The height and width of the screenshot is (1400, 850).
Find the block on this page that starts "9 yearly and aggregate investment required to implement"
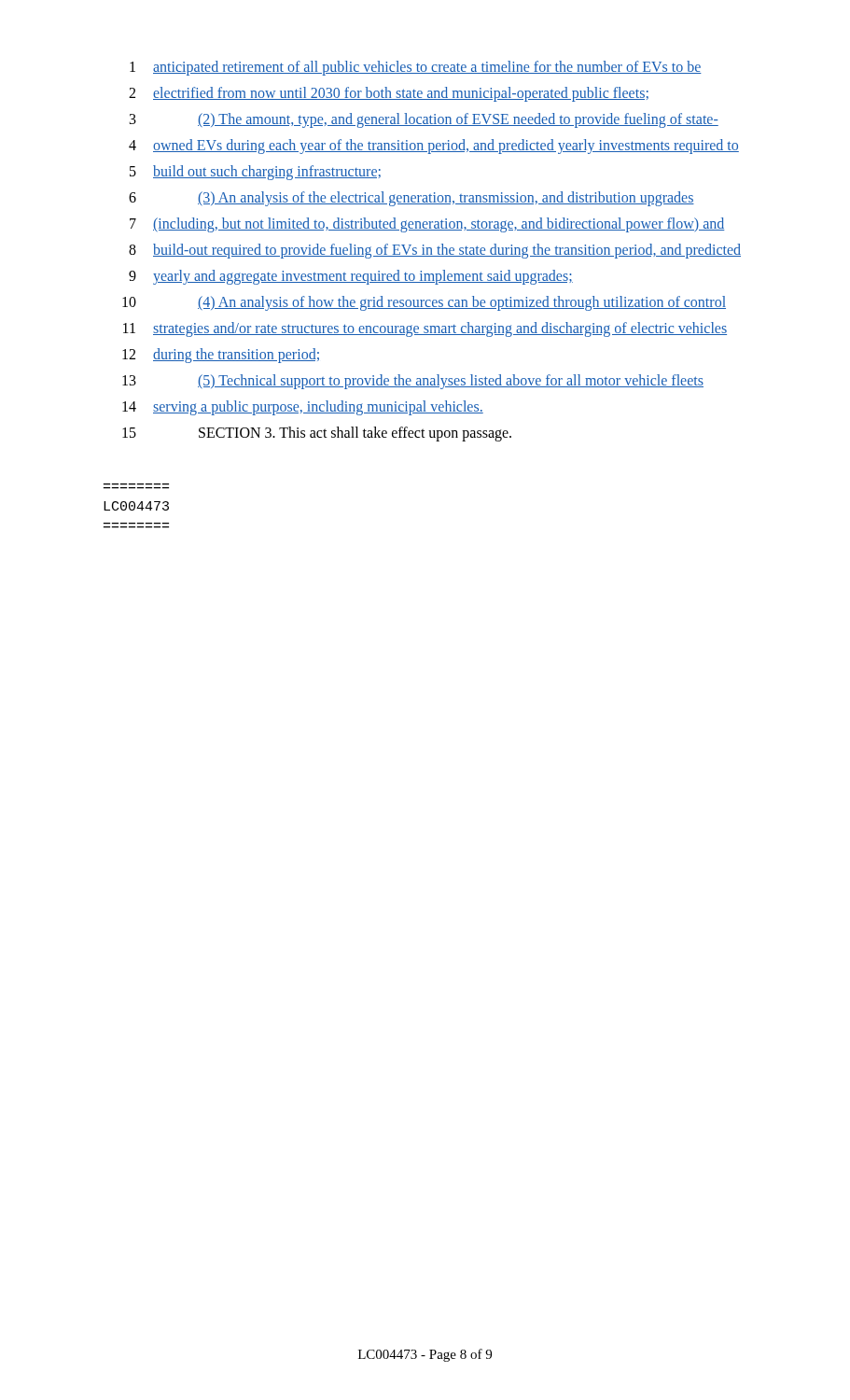click(x=439, y=277)
